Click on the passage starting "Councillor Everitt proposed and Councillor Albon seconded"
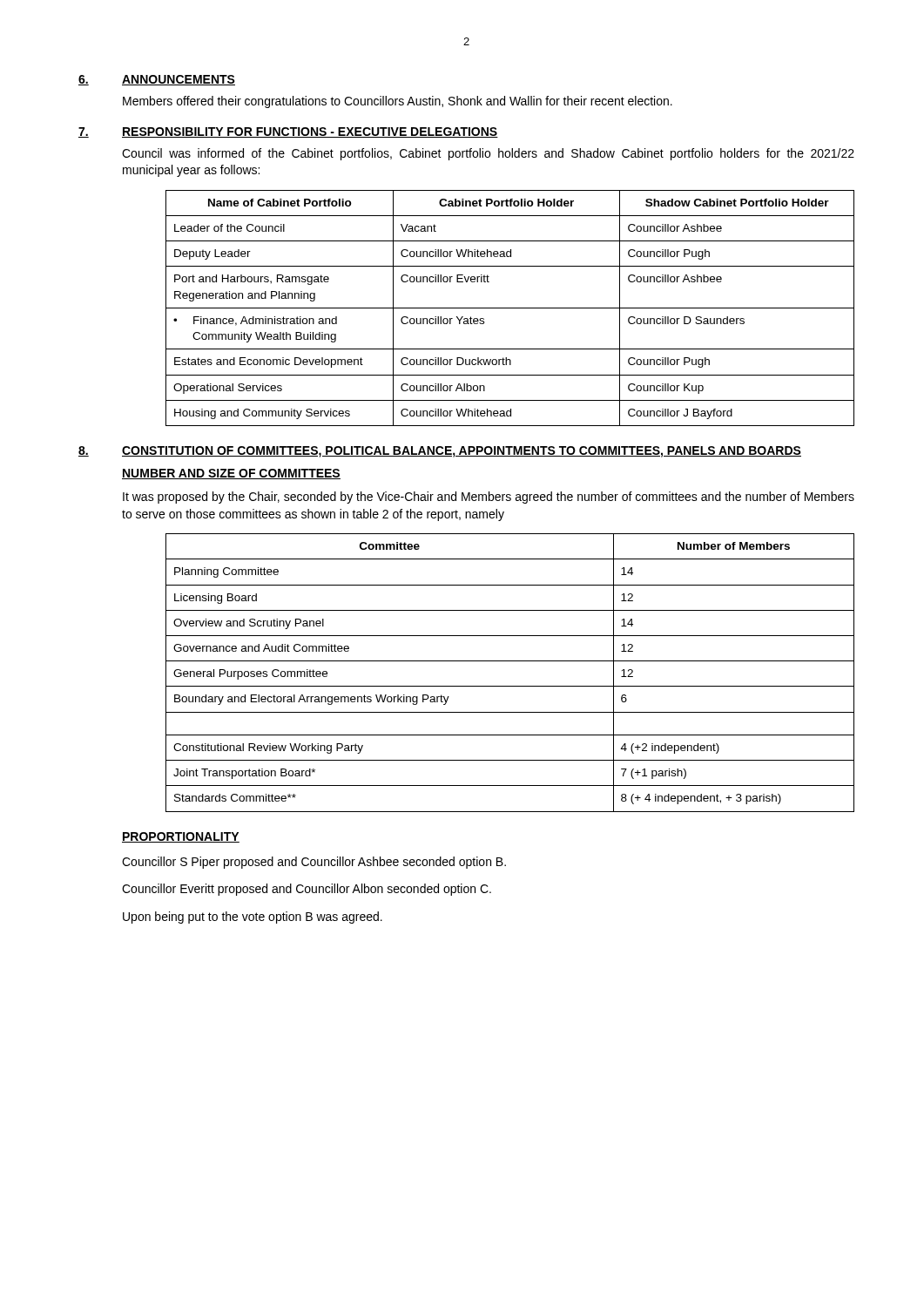This screenshot has width=924, height=1307. [x=307, y=889]
